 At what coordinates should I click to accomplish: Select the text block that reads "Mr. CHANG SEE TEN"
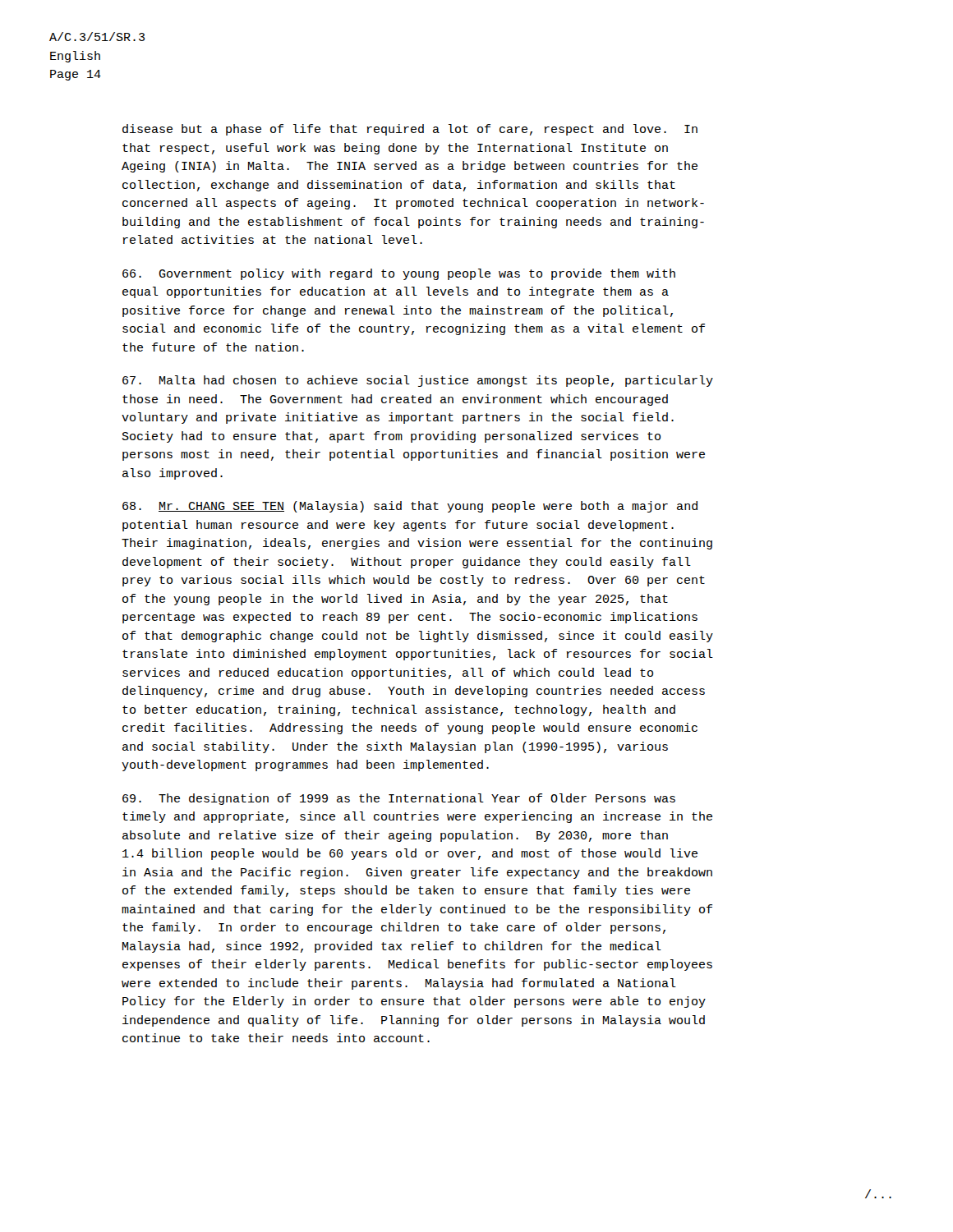417,637
